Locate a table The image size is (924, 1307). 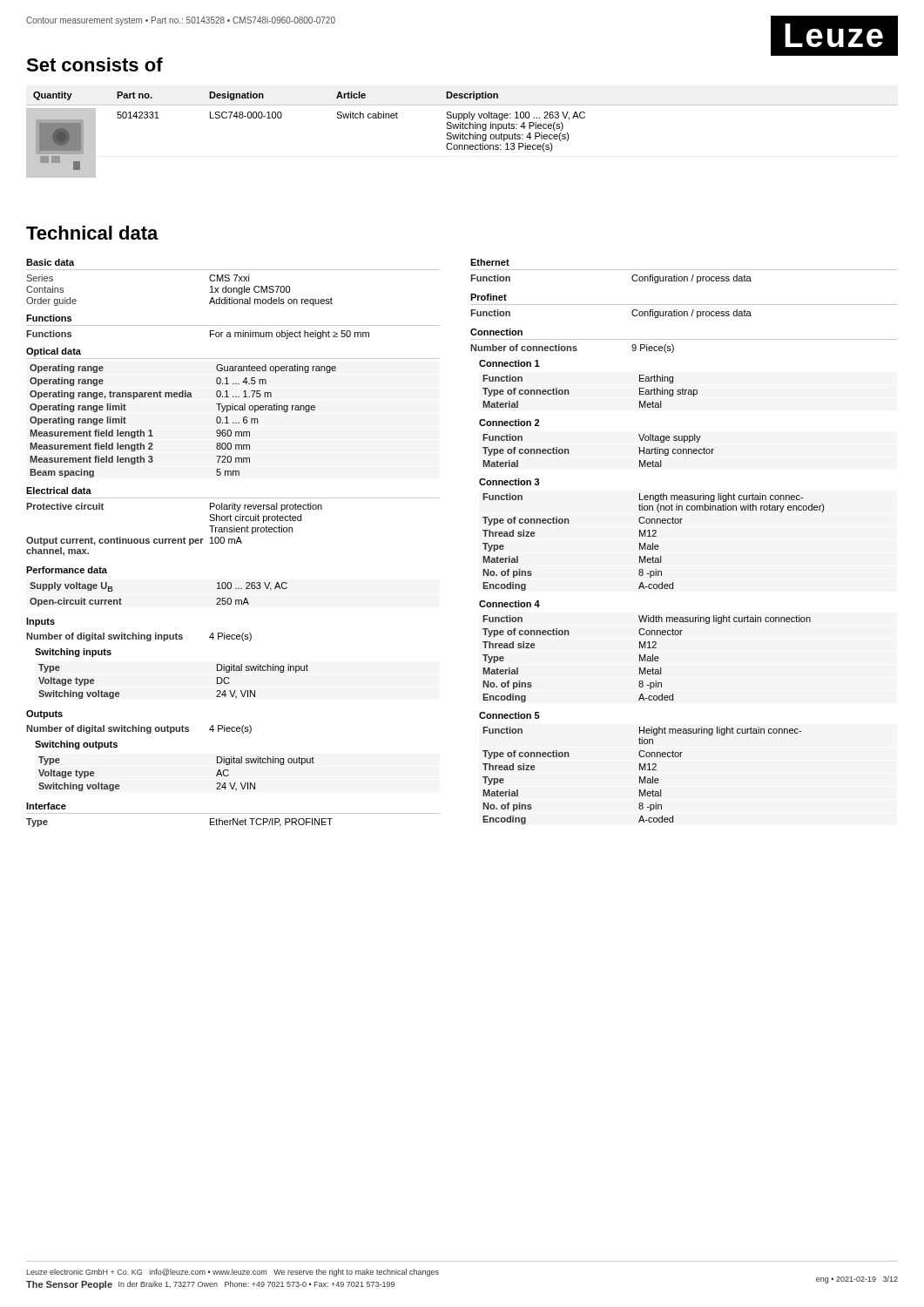[x=462, y=121]
